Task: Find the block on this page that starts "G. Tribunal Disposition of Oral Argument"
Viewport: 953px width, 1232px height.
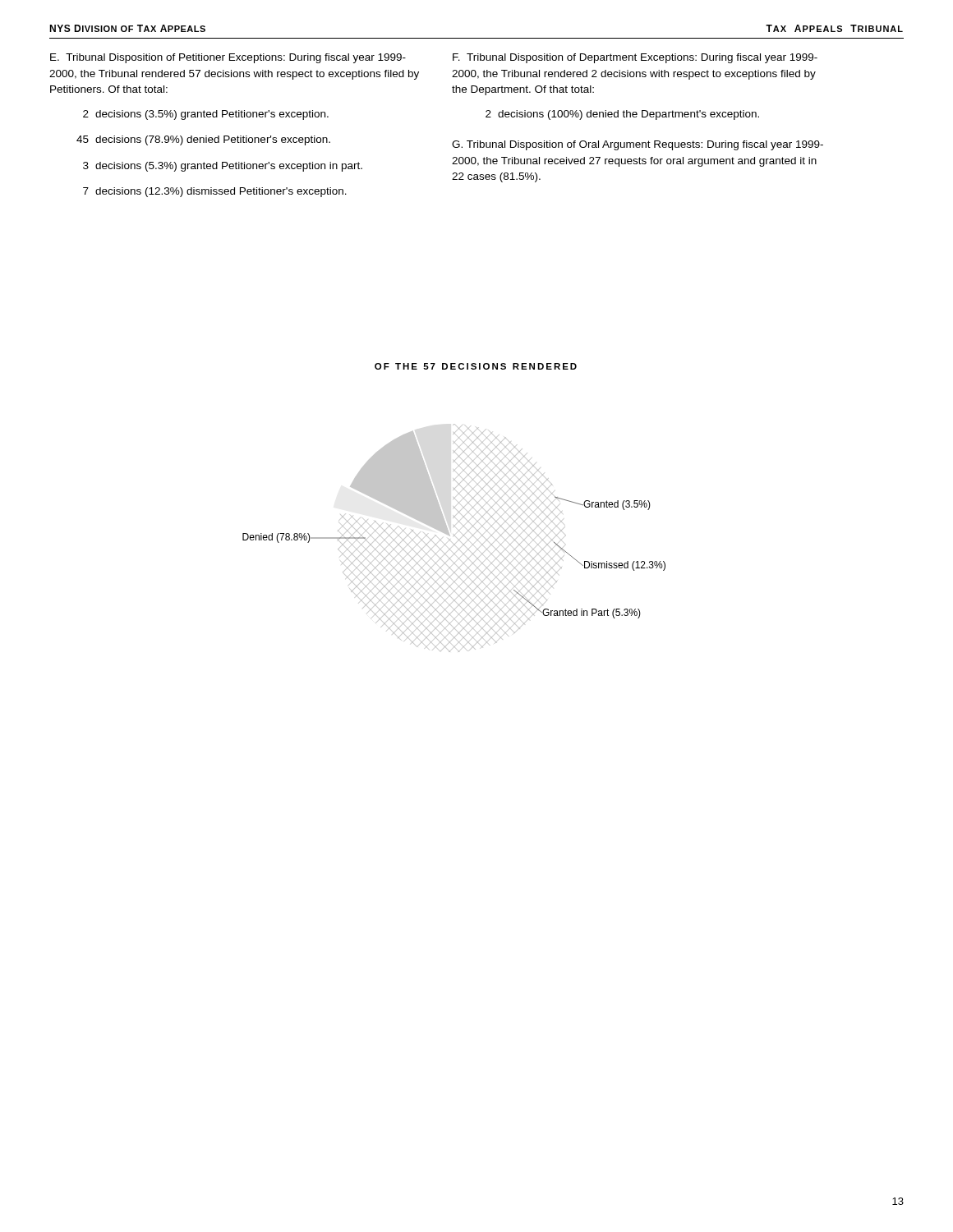Action: 638,160
